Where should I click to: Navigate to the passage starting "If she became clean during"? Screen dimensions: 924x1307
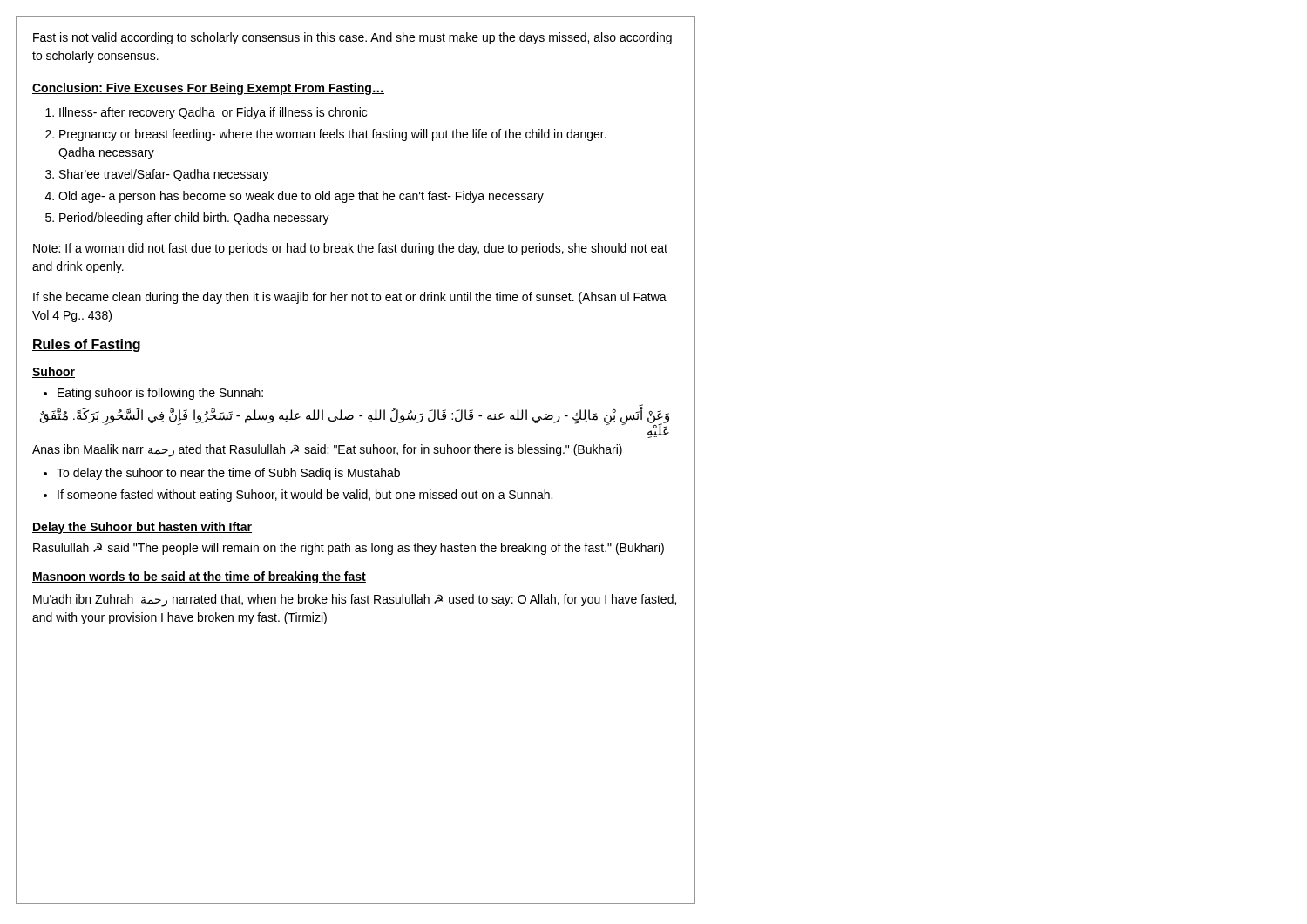pos(349,306)
